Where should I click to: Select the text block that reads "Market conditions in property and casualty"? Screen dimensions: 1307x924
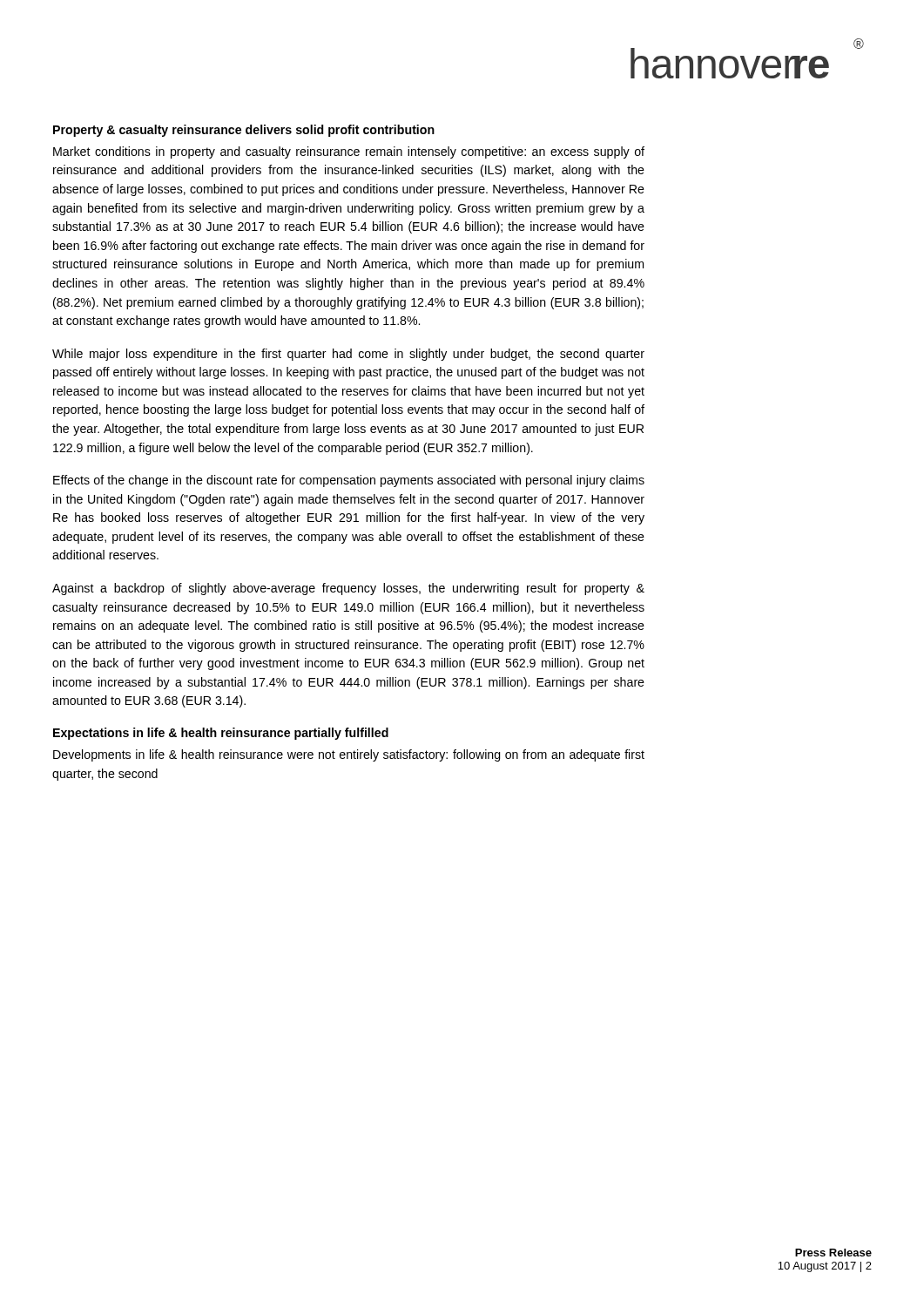click(348, 236)
